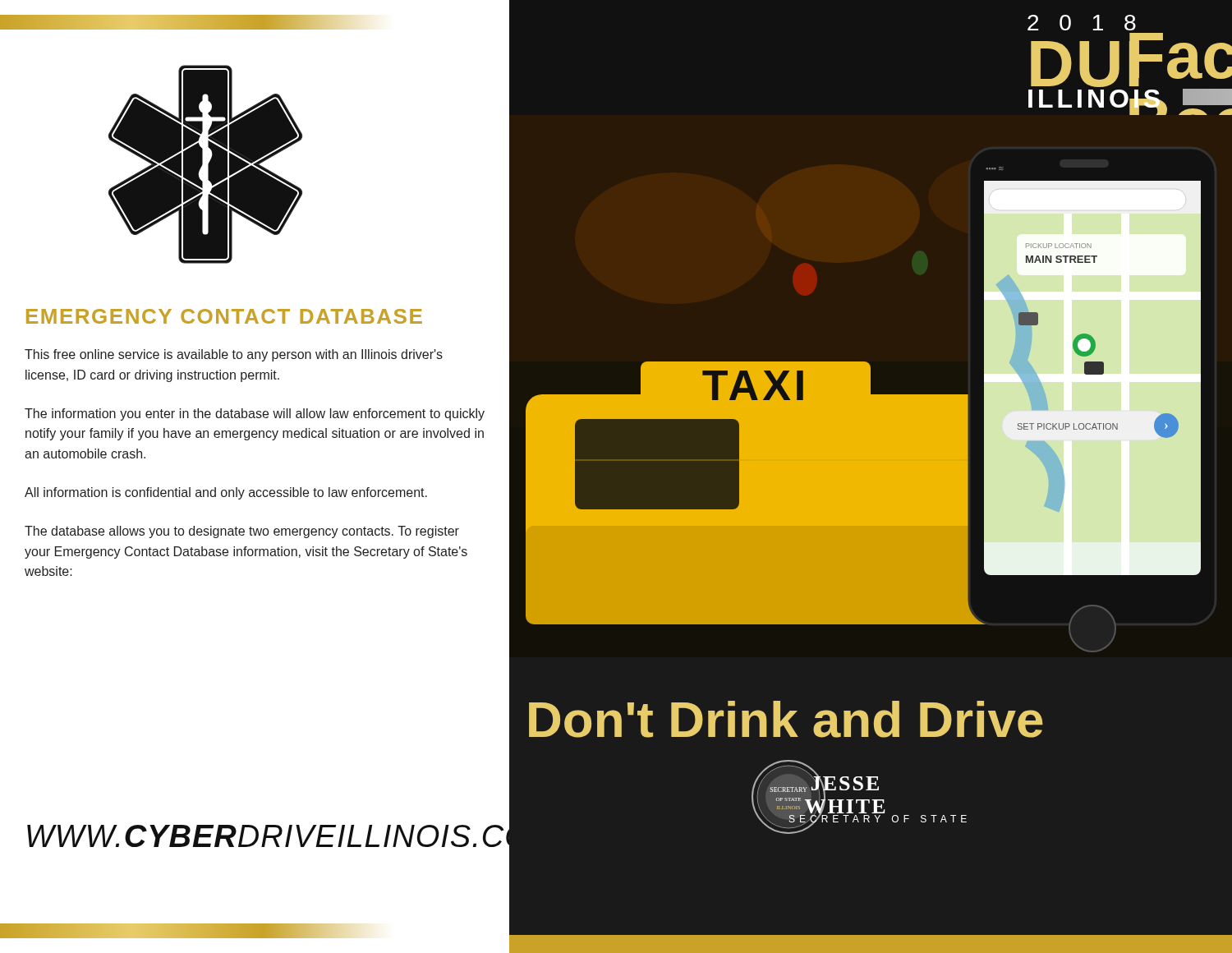Locate the photo

pyautogui.click(x=871, y=386)
